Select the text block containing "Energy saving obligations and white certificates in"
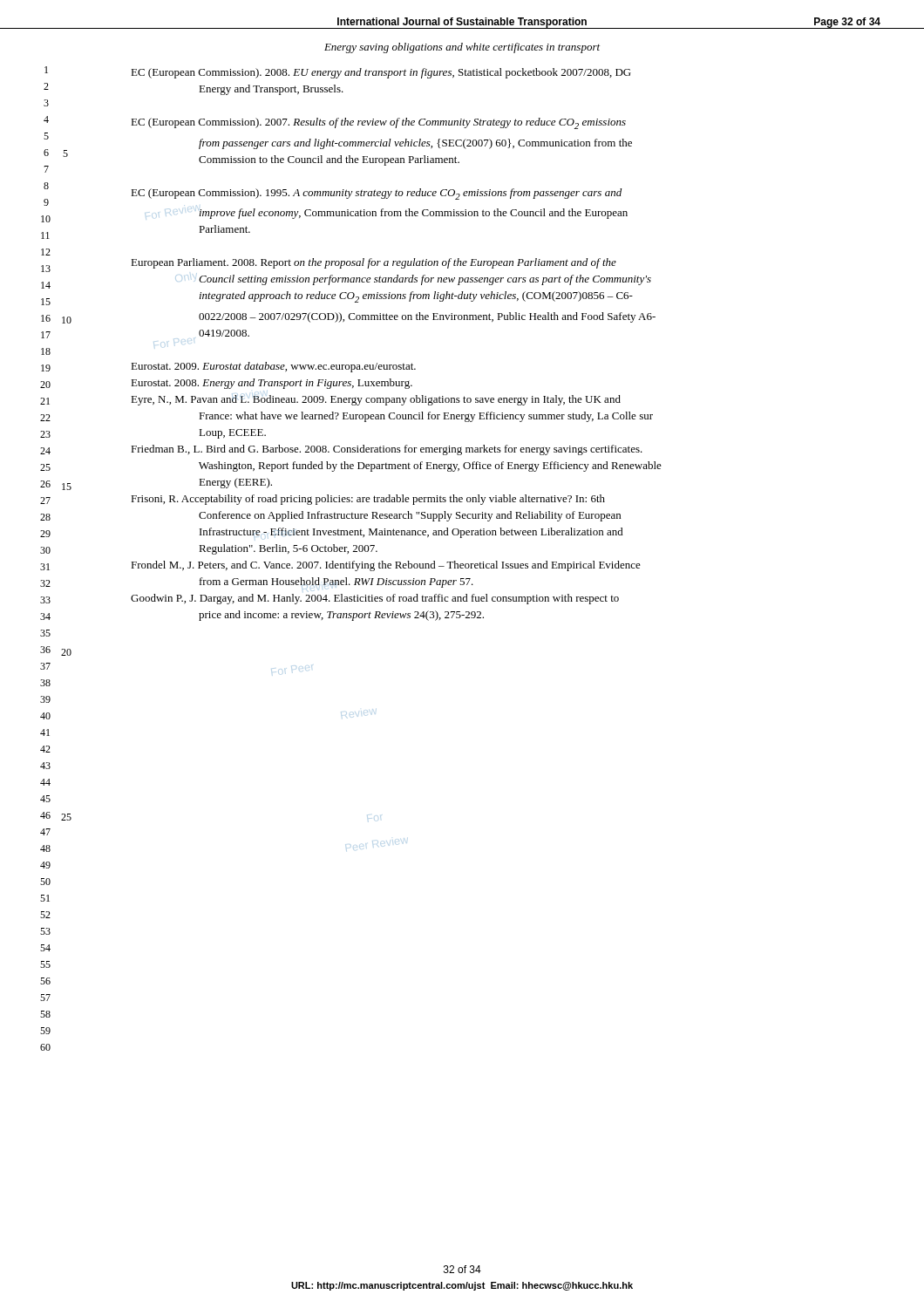This screenshot has width=924, height=1308. point(462,47)
